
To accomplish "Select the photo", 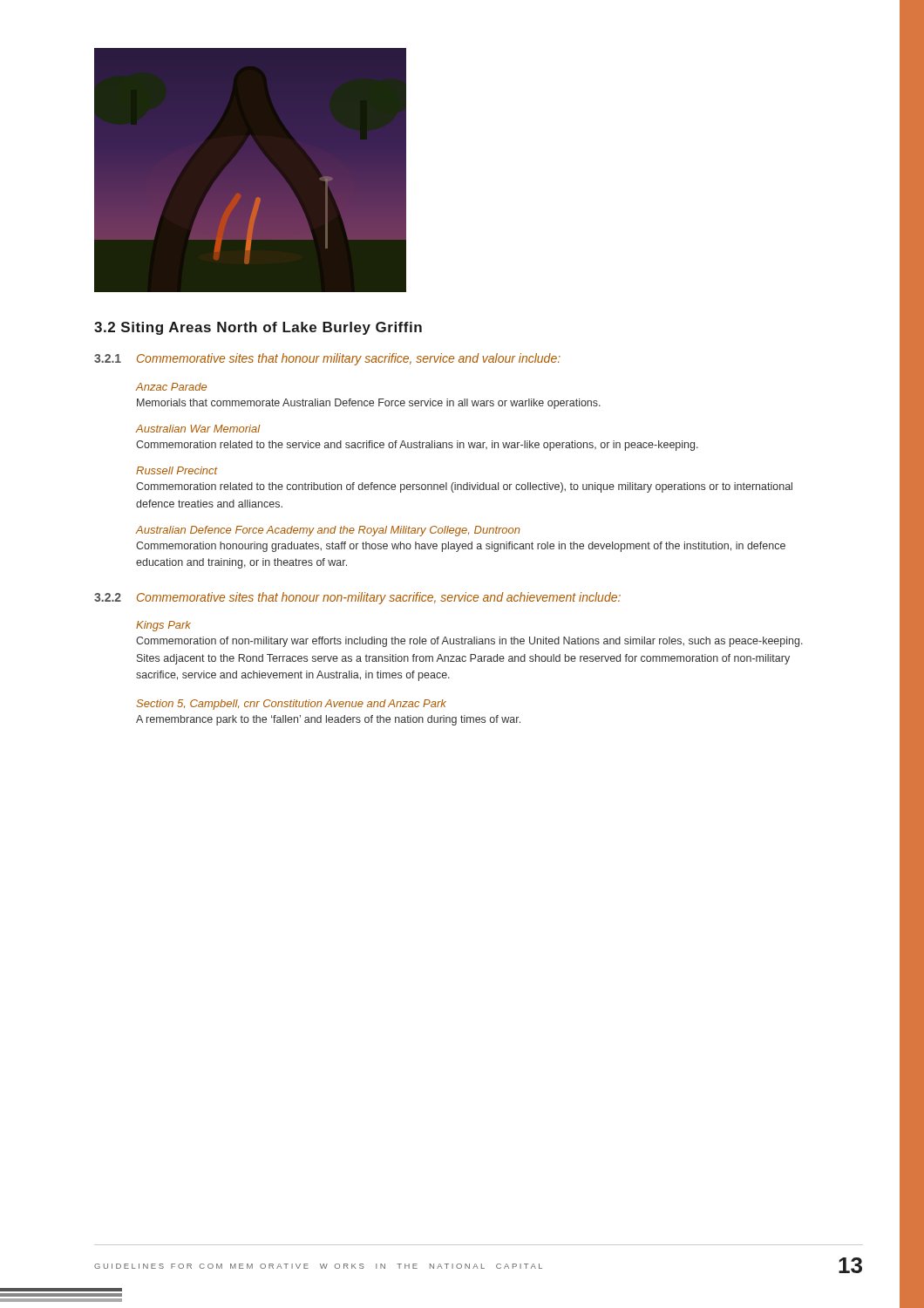I will click(x=460, y=171).
